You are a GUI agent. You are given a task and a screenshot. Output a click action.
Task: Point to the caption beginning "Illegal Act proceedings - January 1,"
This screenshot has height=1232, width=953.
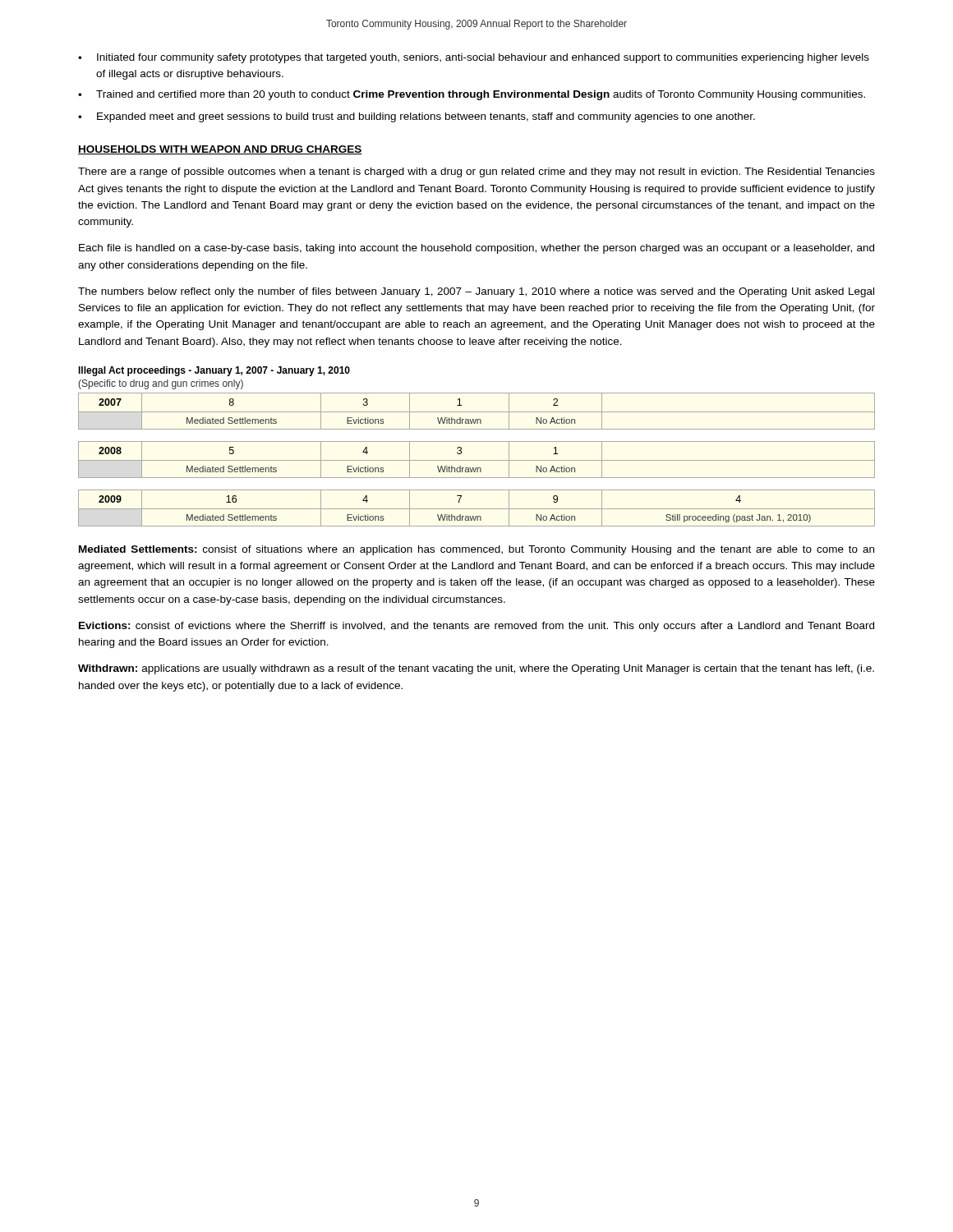(x=214, y=371)
